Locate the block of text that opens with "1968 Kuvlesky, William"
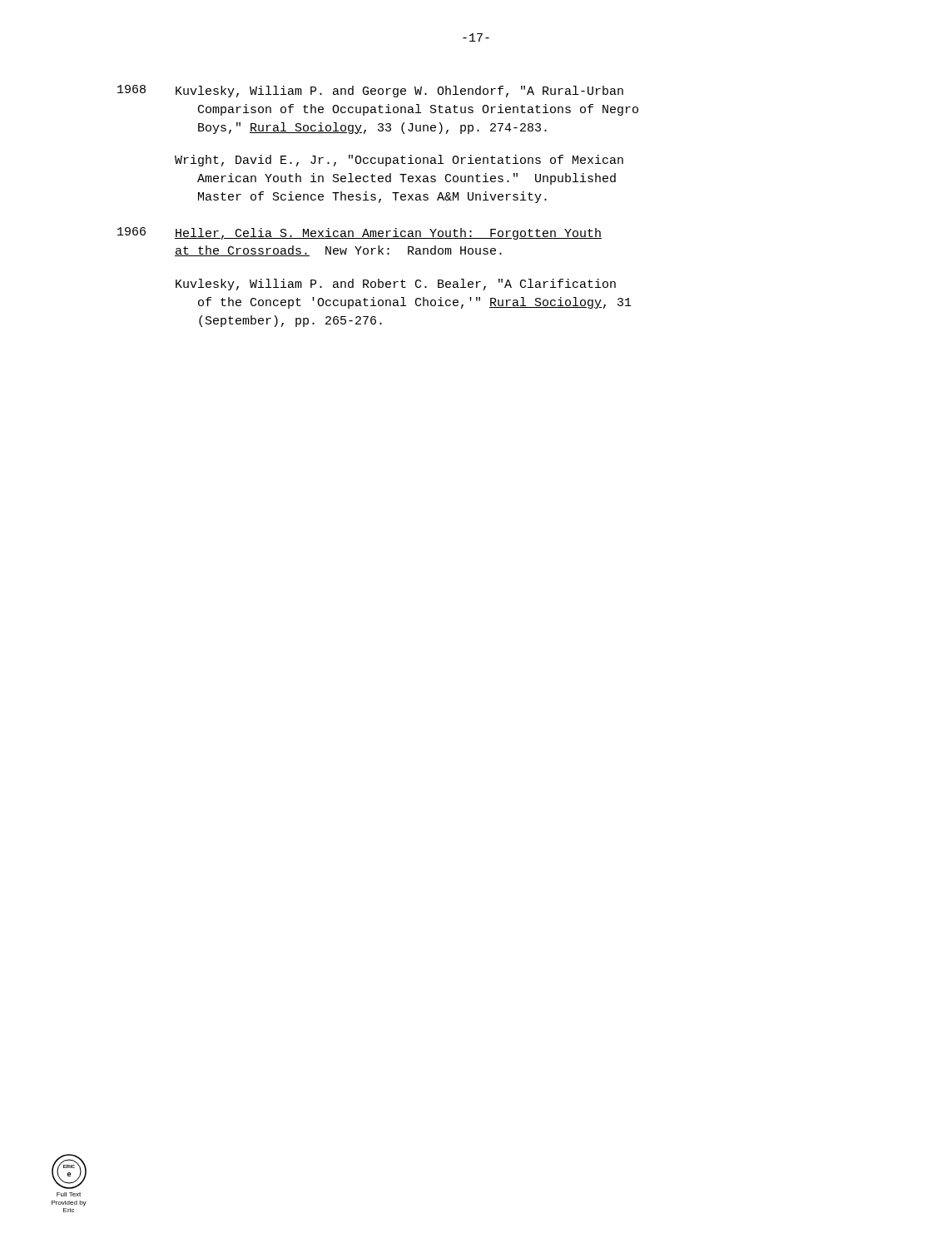This screenshot has width=952, height=1248. coord(497,110)
